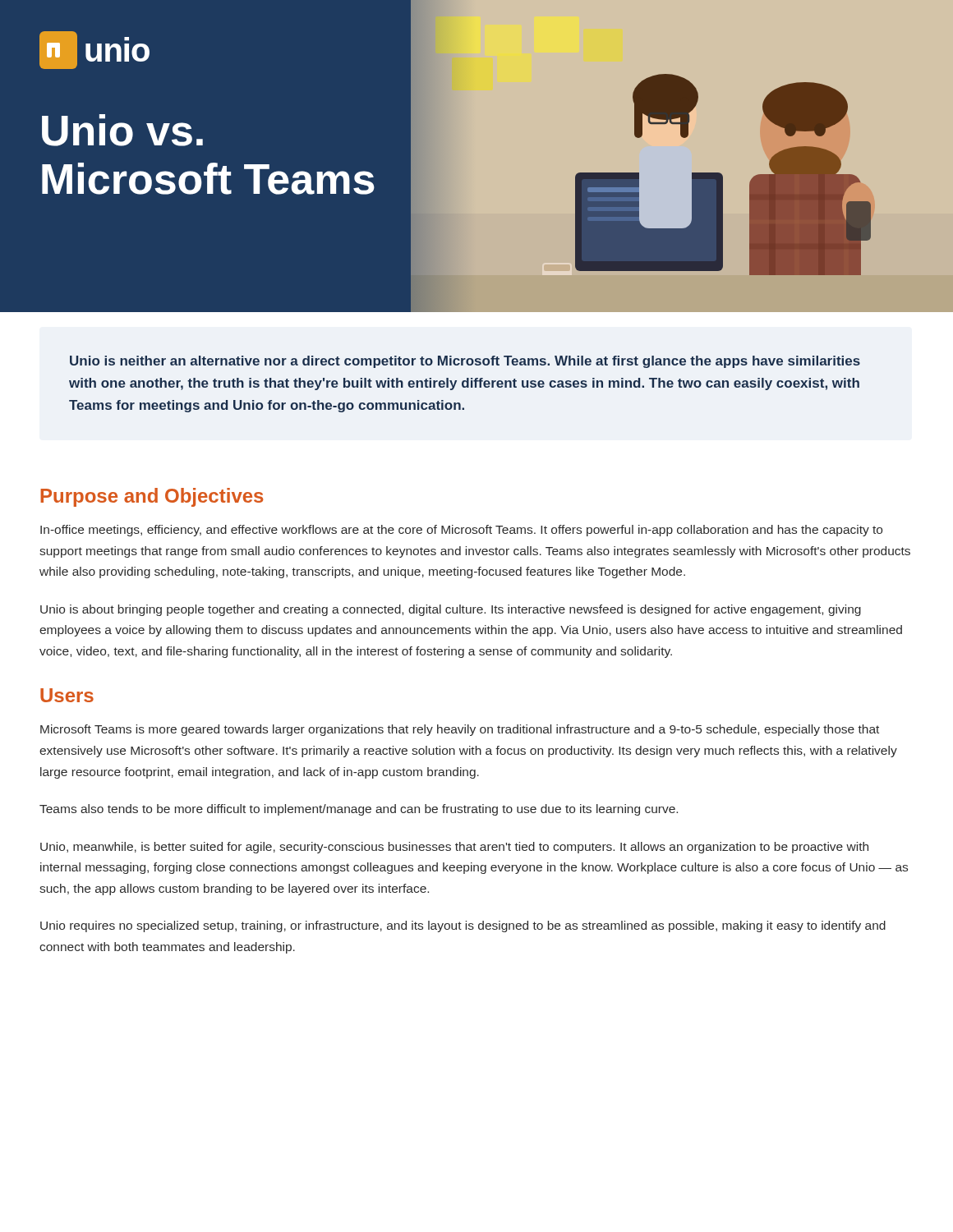Locate the photo
The width and height of the screenshot is (953, 1232).
[x=682, y=156]
